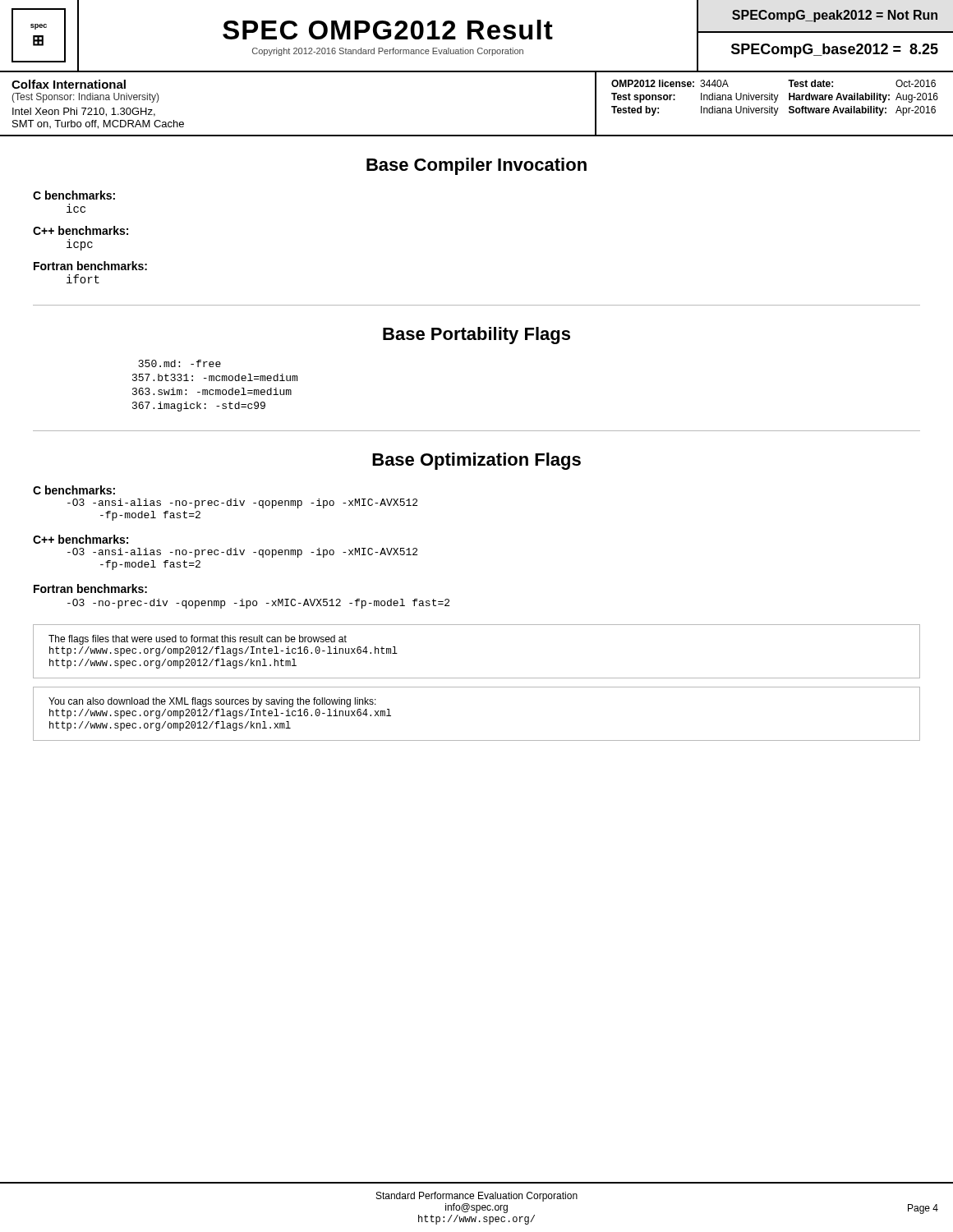Find the block on this page that starts "C++ benchmarks: -O3 -ansi-alias -no-prec-div -qopenmp -ipo -xMIC-AVX512"
Image resolution: width=953 pixels, height=1232 pixels.
[226, 552]
